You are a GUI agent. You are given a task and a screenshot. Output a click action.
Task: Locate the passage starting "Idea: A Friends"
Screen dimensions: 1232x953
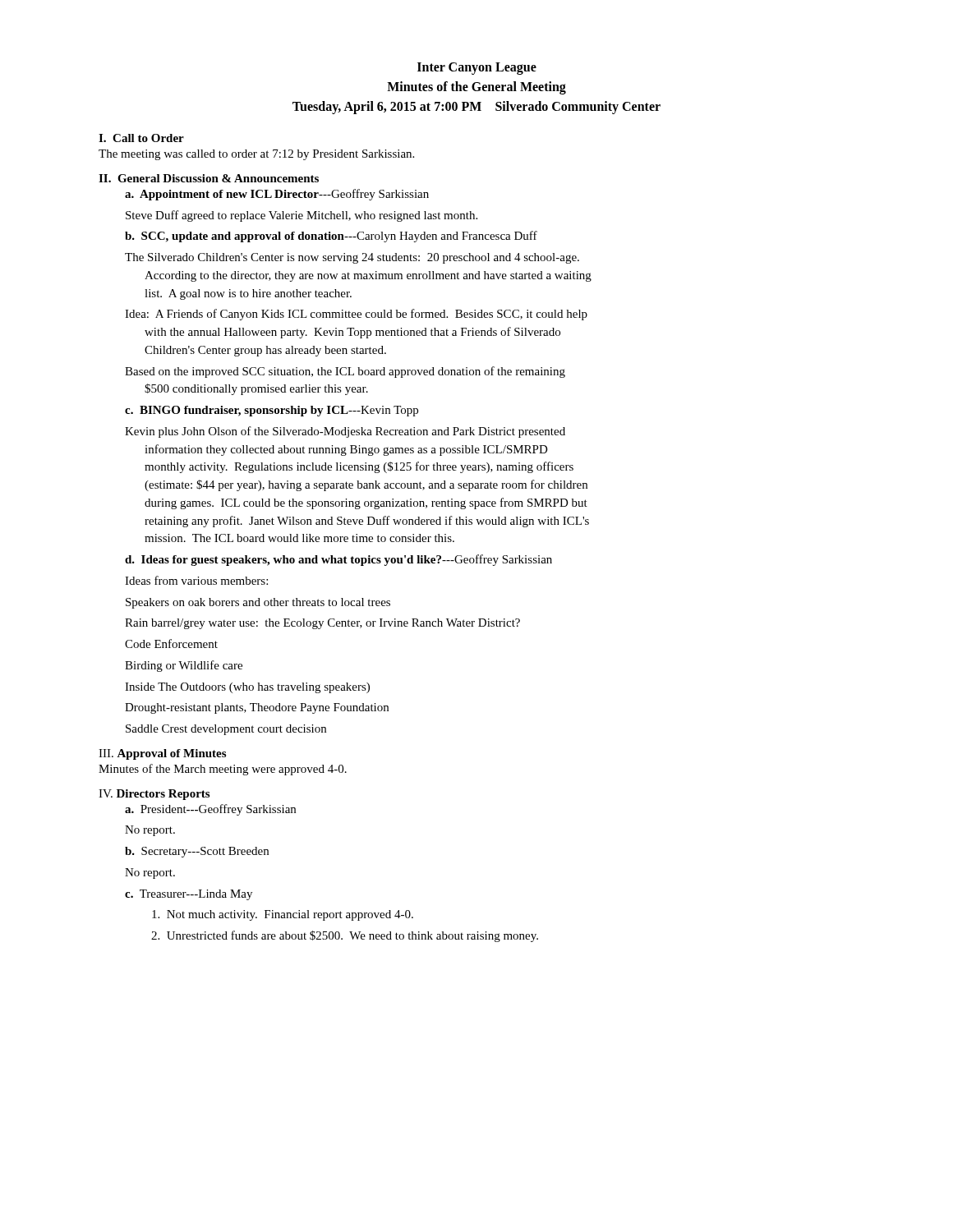[x=356, y=333]
